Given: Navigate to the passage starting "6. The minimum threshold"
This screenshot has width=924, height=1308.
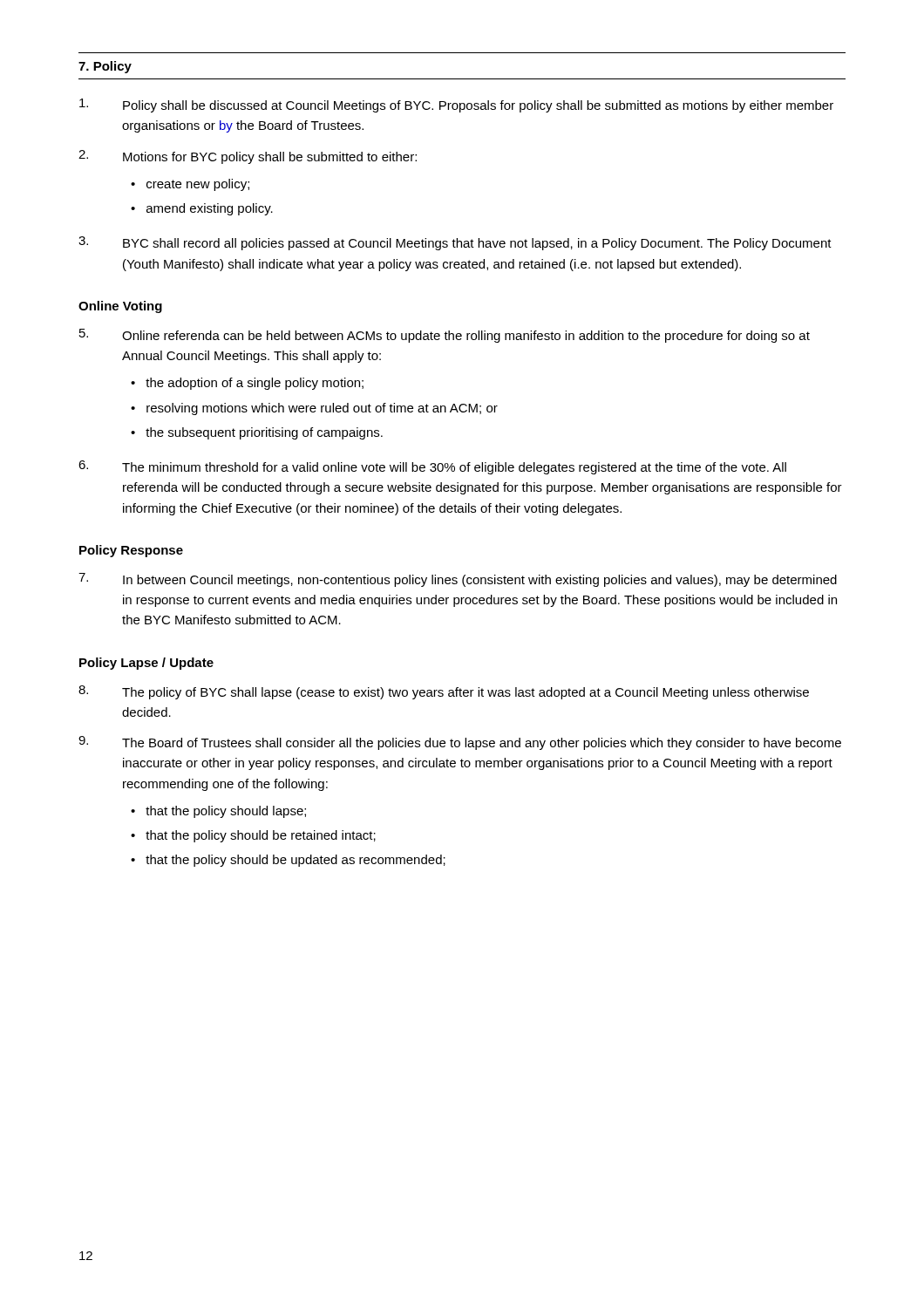Looking at the screenshot, I should (462, 487).
